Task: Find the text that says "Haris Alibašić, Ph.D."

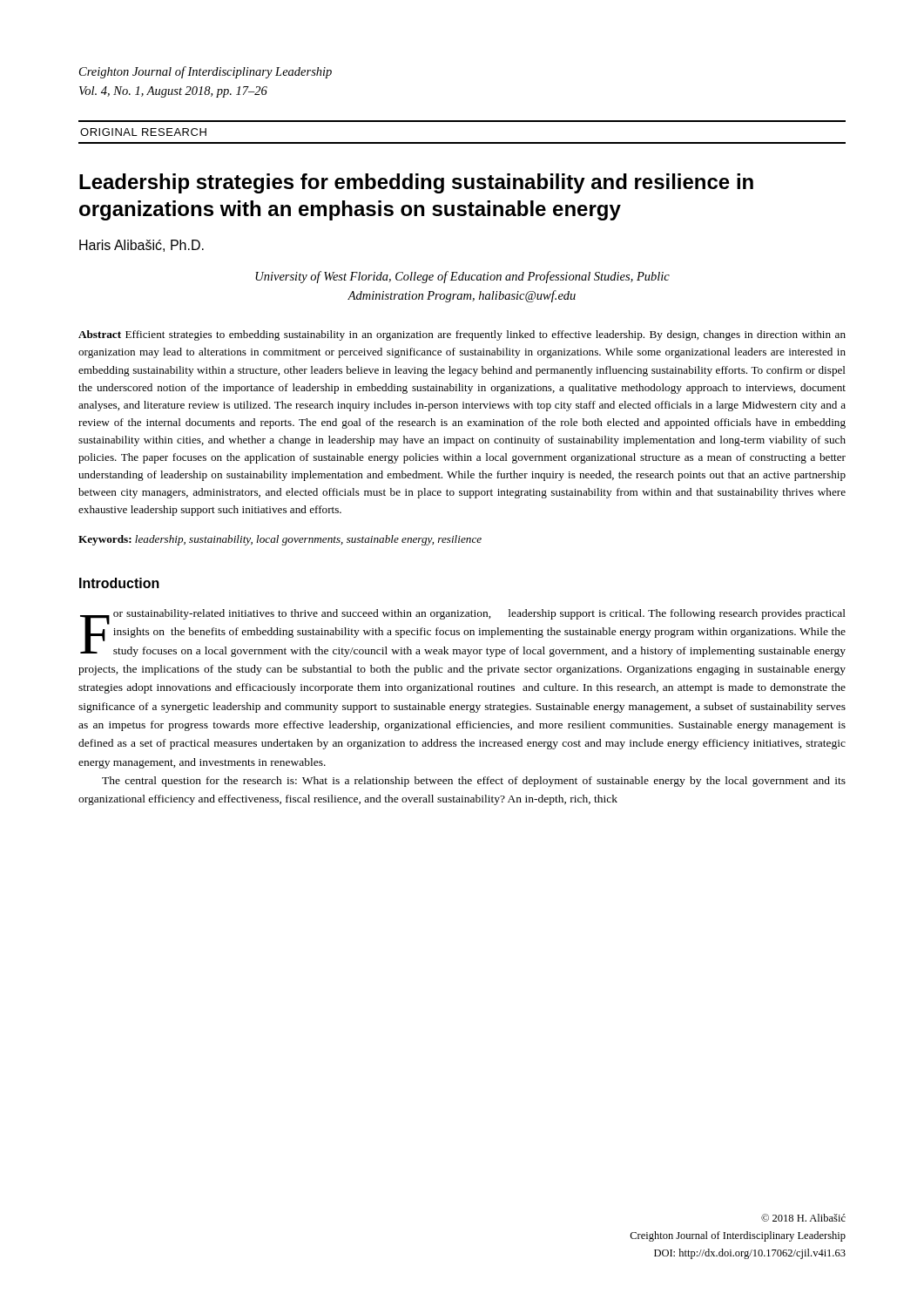Action: tap(141, 245)
